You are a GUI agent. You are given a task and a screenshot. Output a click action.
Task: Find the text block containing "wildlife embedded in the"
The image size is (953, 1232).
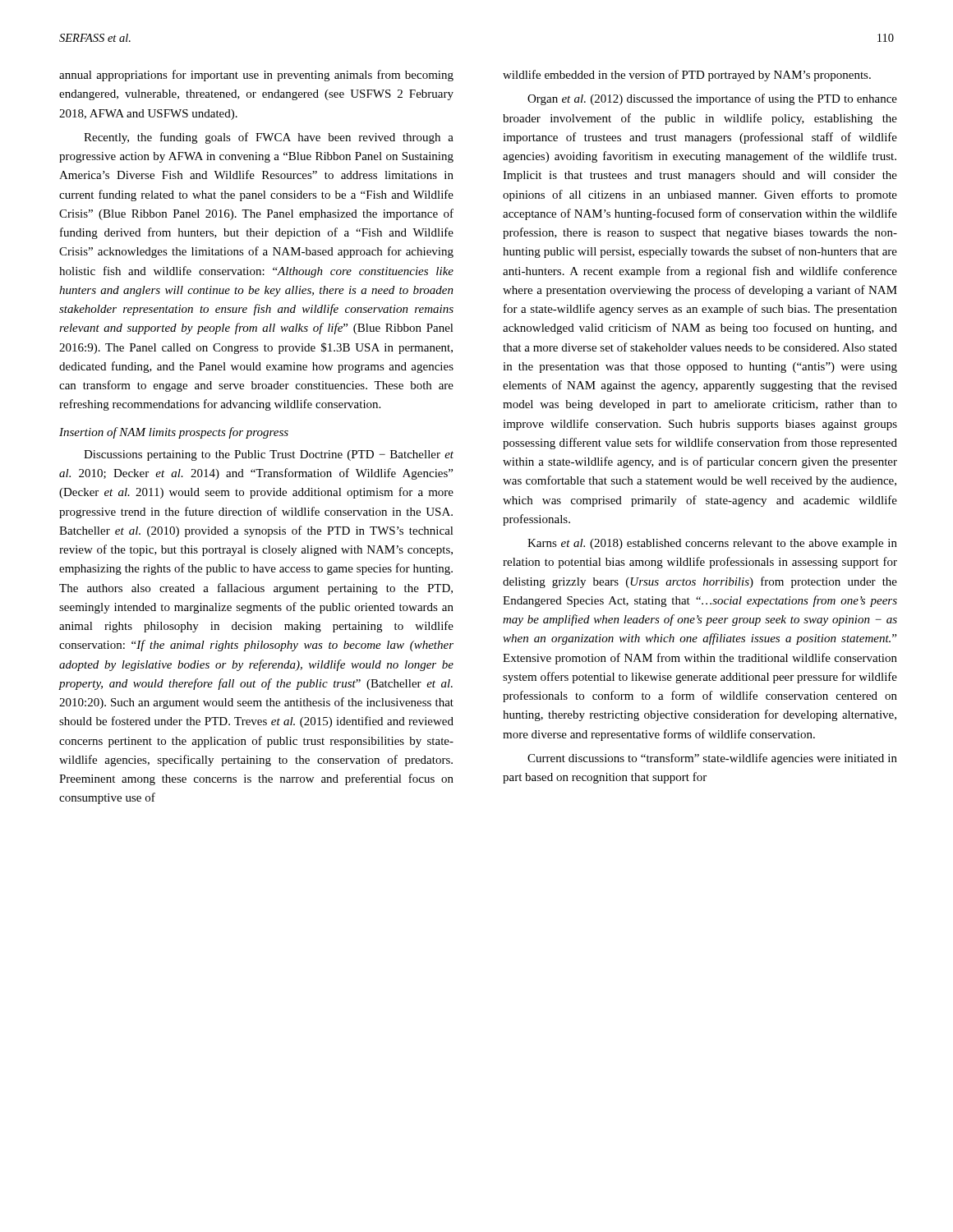click(700, 75)
